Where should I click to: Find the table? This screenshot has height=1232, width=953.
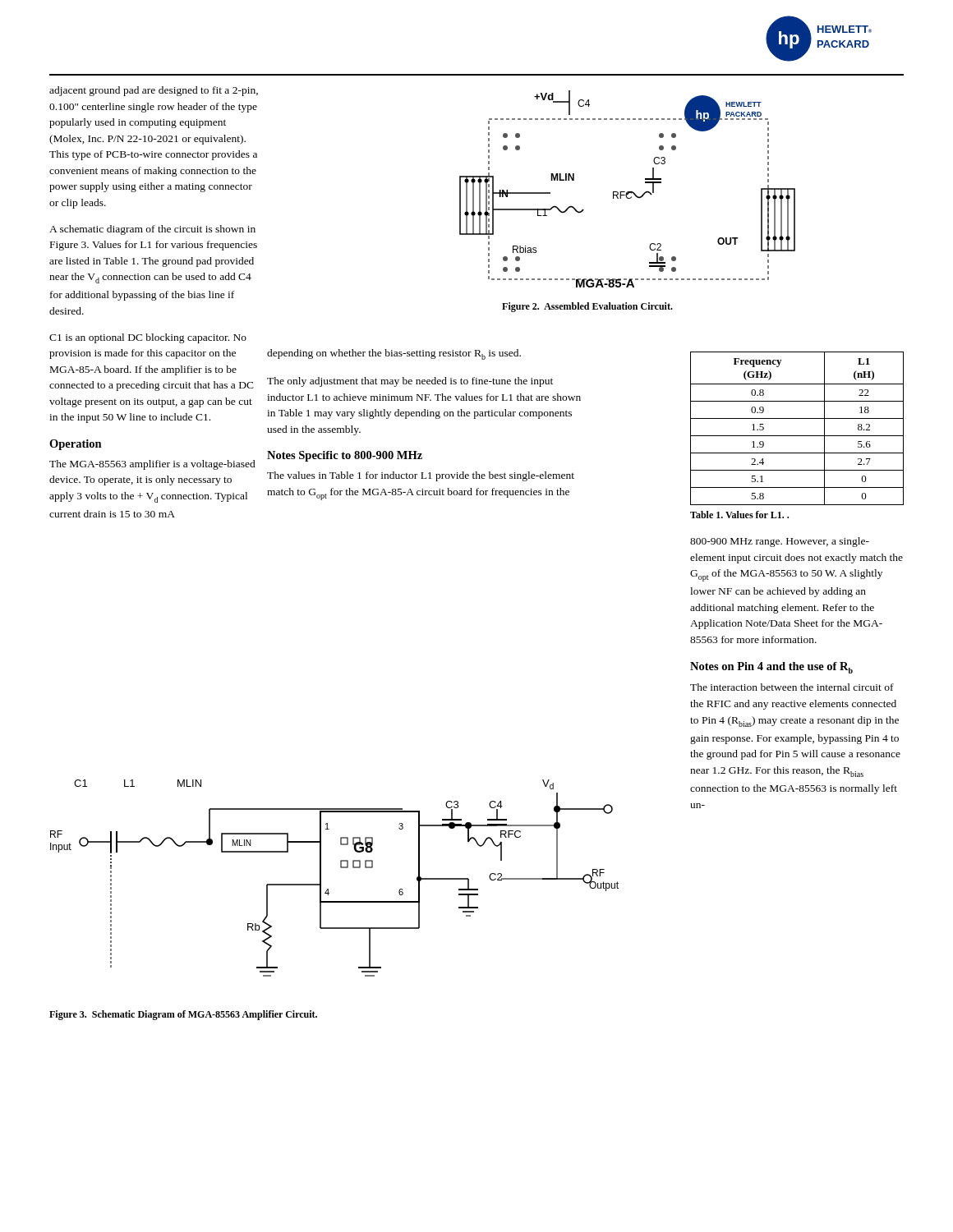(x=797, y=428)
